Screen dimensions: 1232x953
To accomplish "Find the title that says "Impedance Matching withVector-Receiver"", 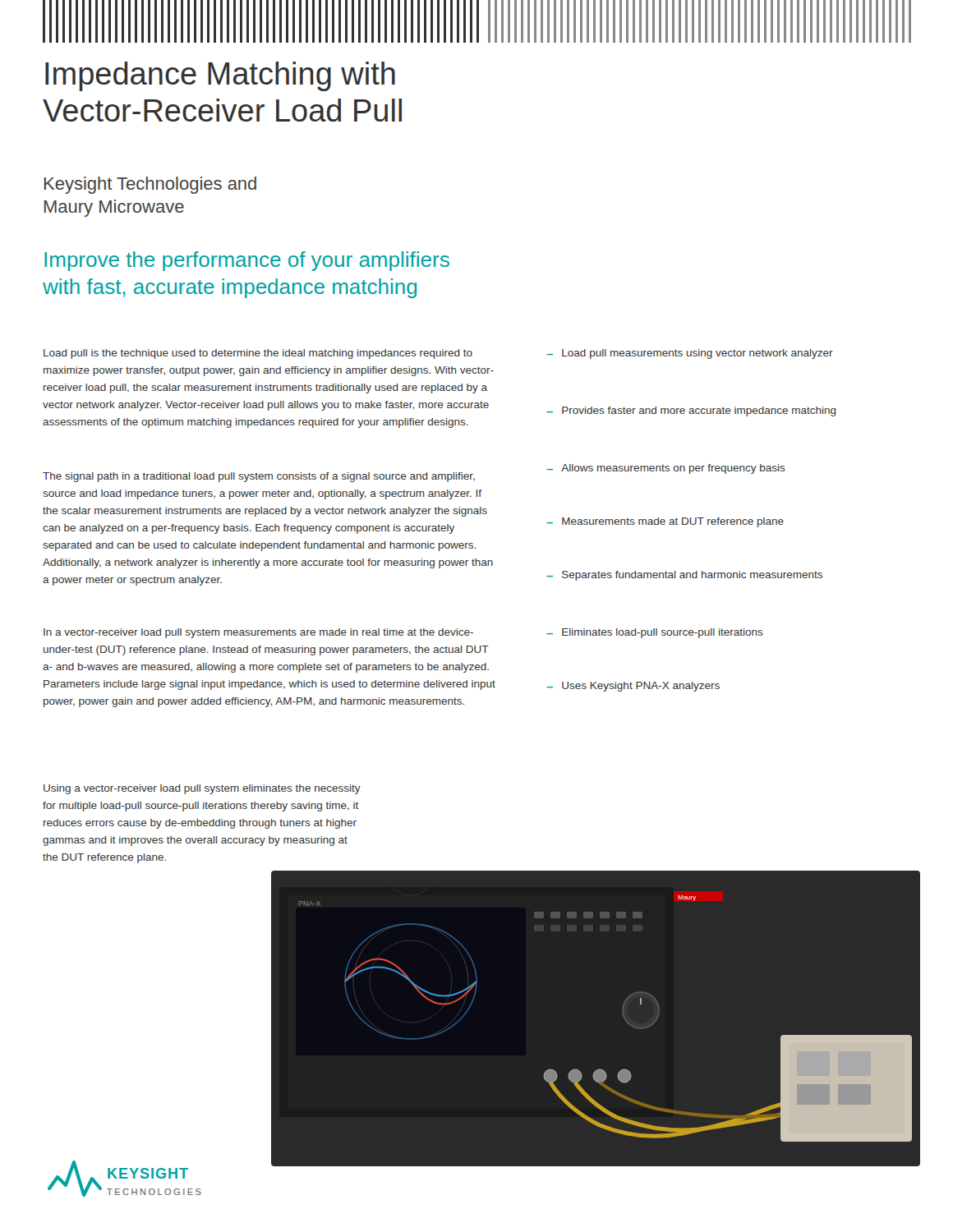I will coord(277,93).
